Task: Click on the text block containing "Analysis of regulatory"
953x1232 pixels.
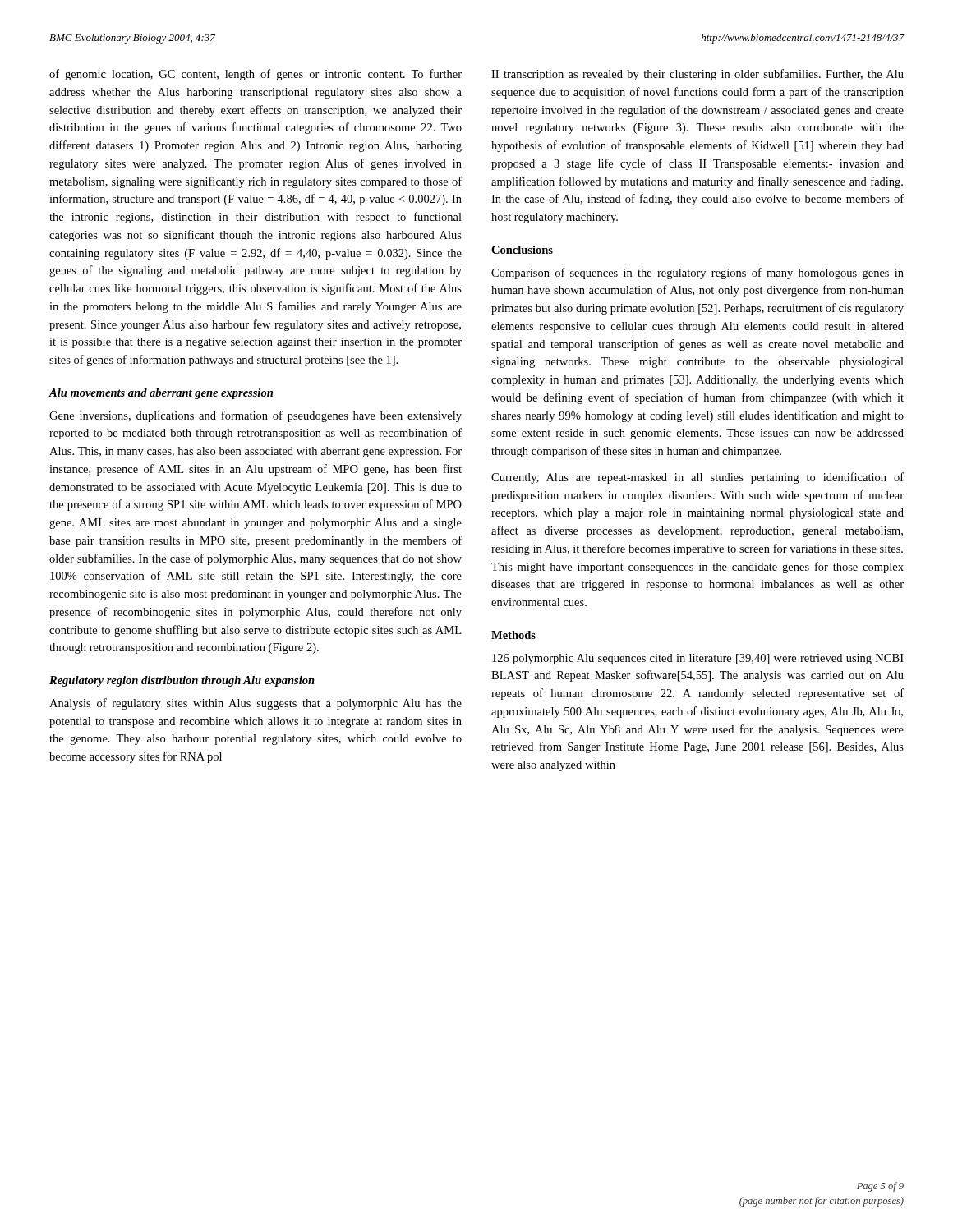Action: [255, 730]
